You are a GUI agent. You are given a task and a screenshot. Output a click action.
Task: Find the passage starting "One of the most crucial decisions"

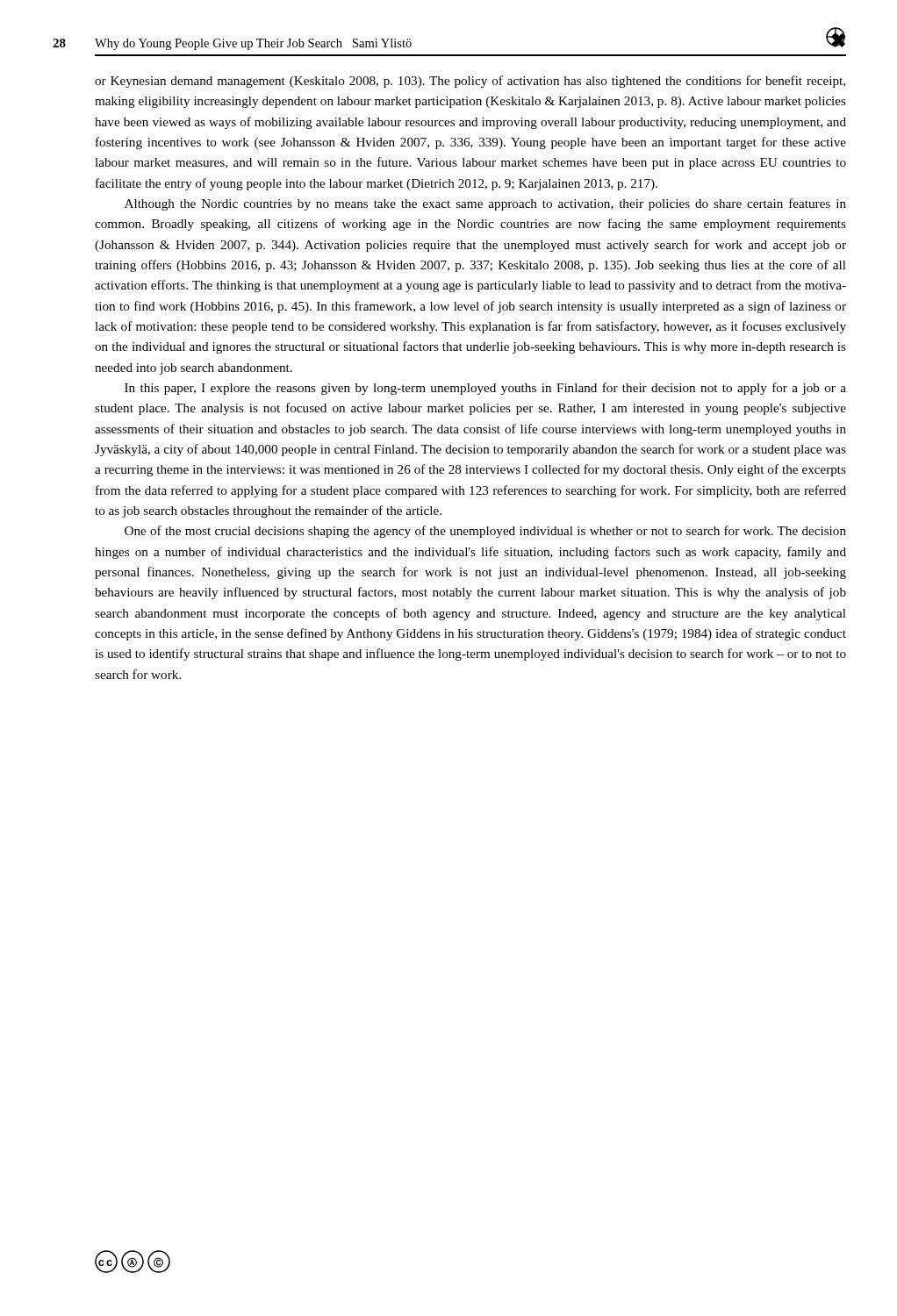point(470,602)
